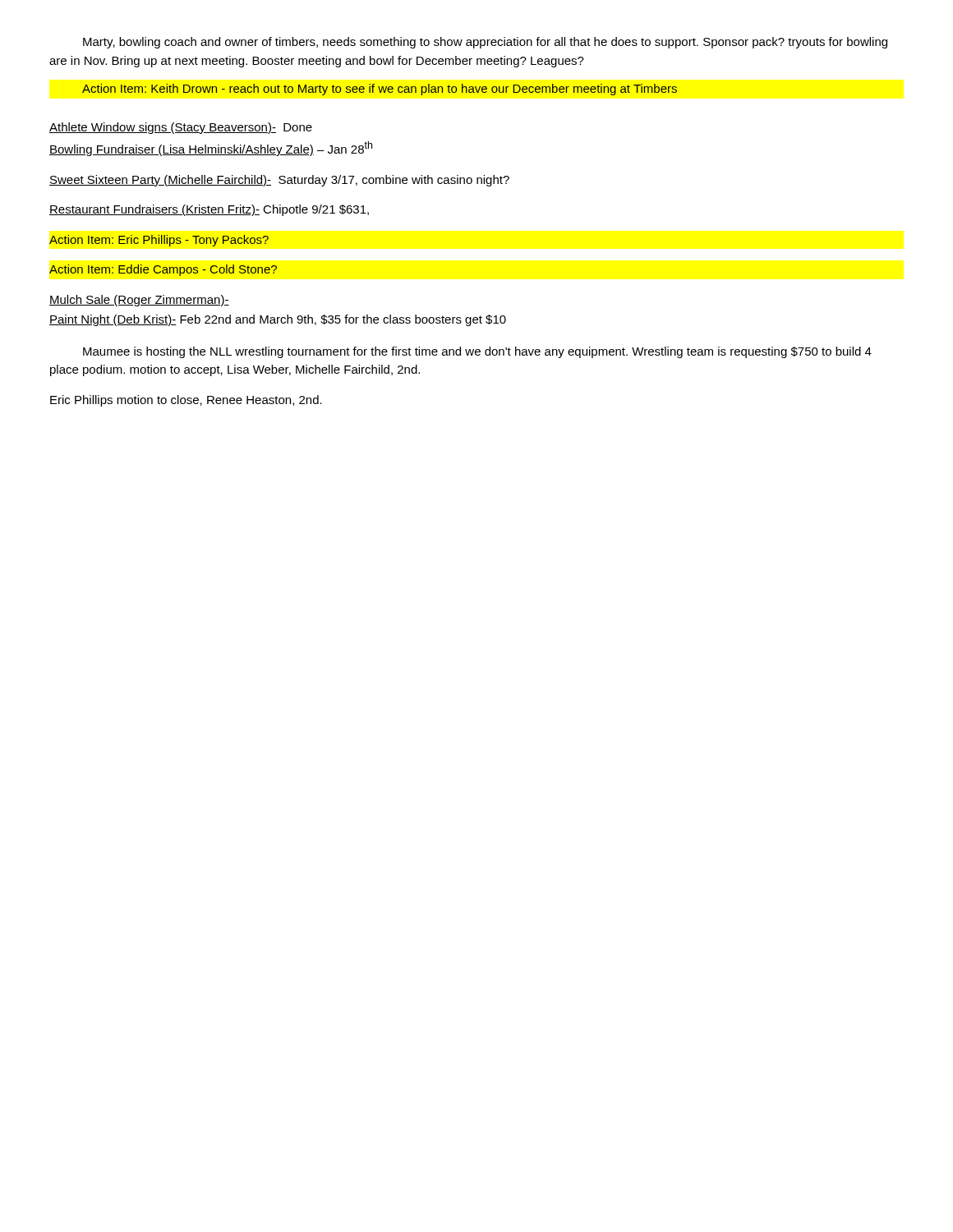Locate the text that reads "Mulch Sale (Roger Zimmerman)-"
Viewport: 953px width, 1232px height.
click(139, 299)
